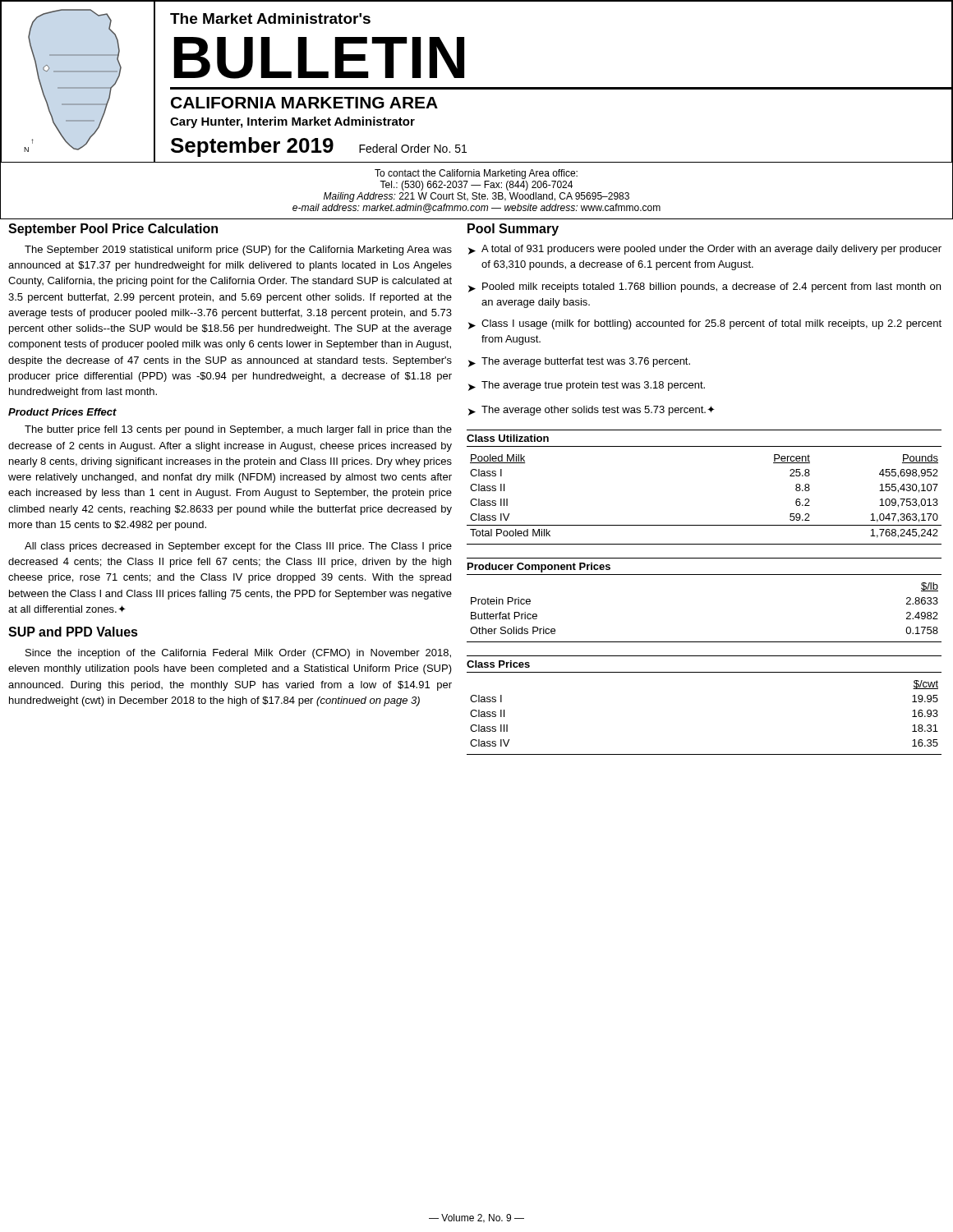
Task: Select the list item with the text "➤ Pooled milk receipts totaled"
Action: 704,295
